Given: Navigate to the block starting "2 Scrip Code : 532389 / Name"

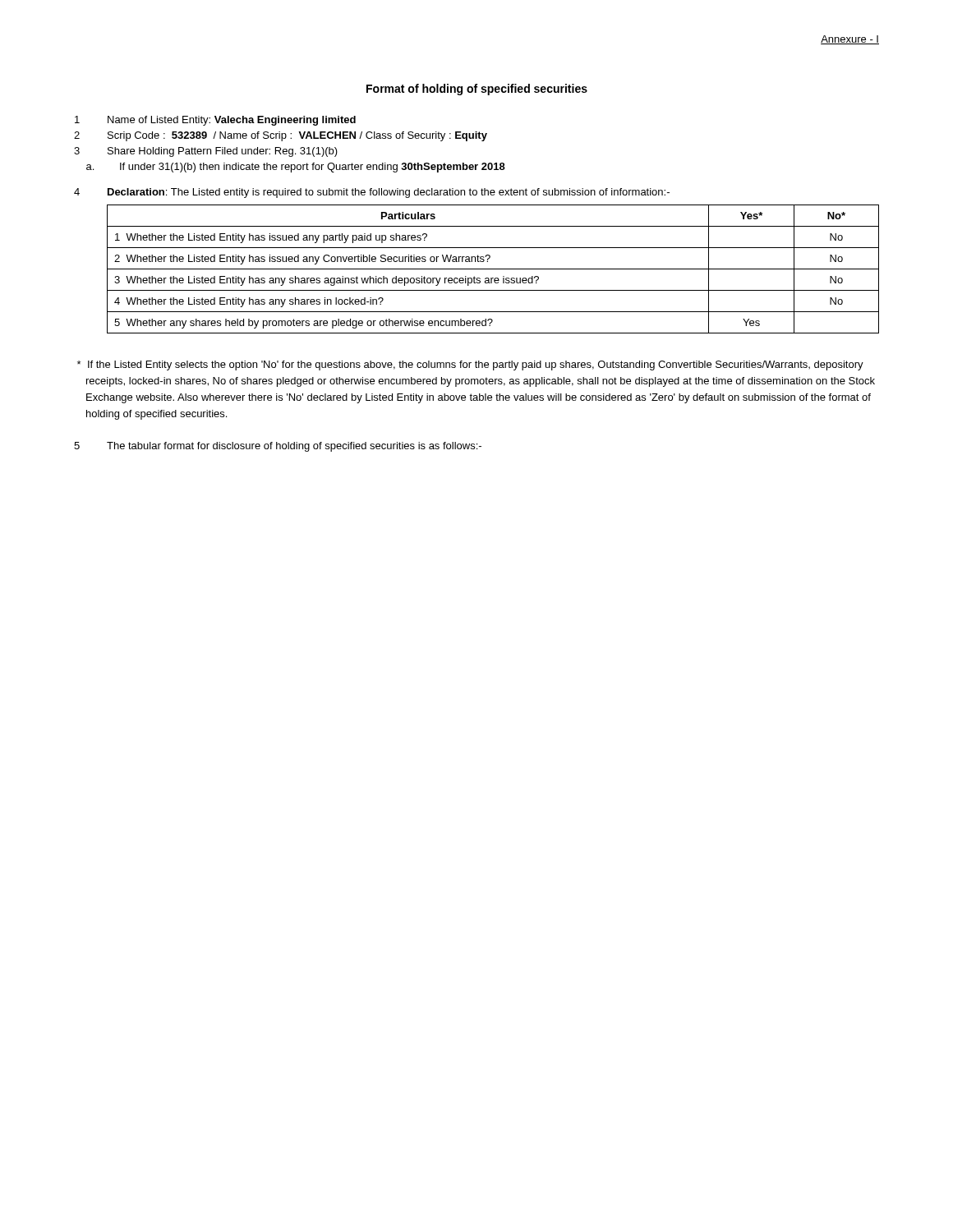Looking at the screenshot, I should click(476, 135).
